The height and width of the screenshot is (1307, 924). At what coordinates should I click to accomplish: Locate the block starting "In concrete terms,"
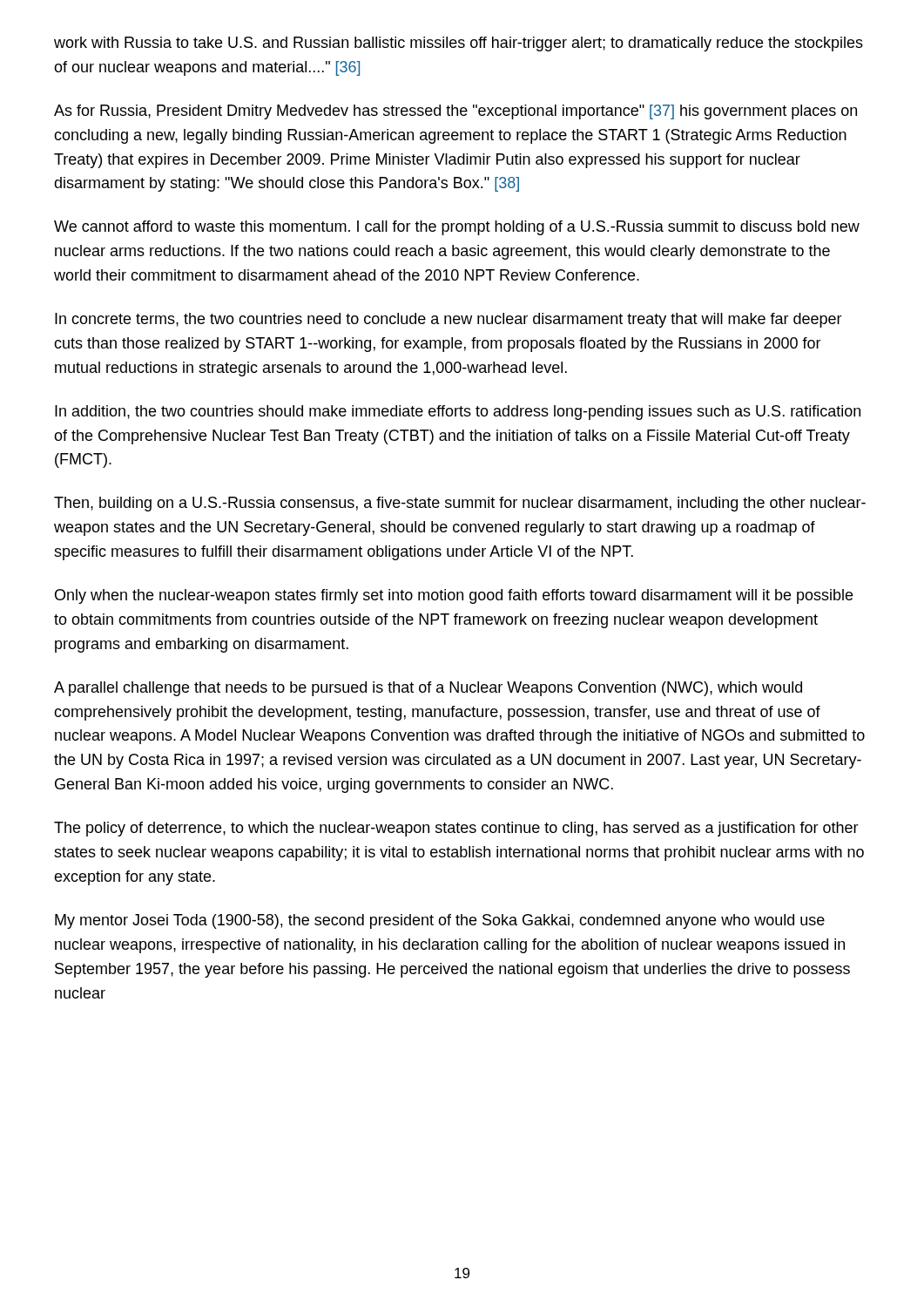[x=448, y=343]
